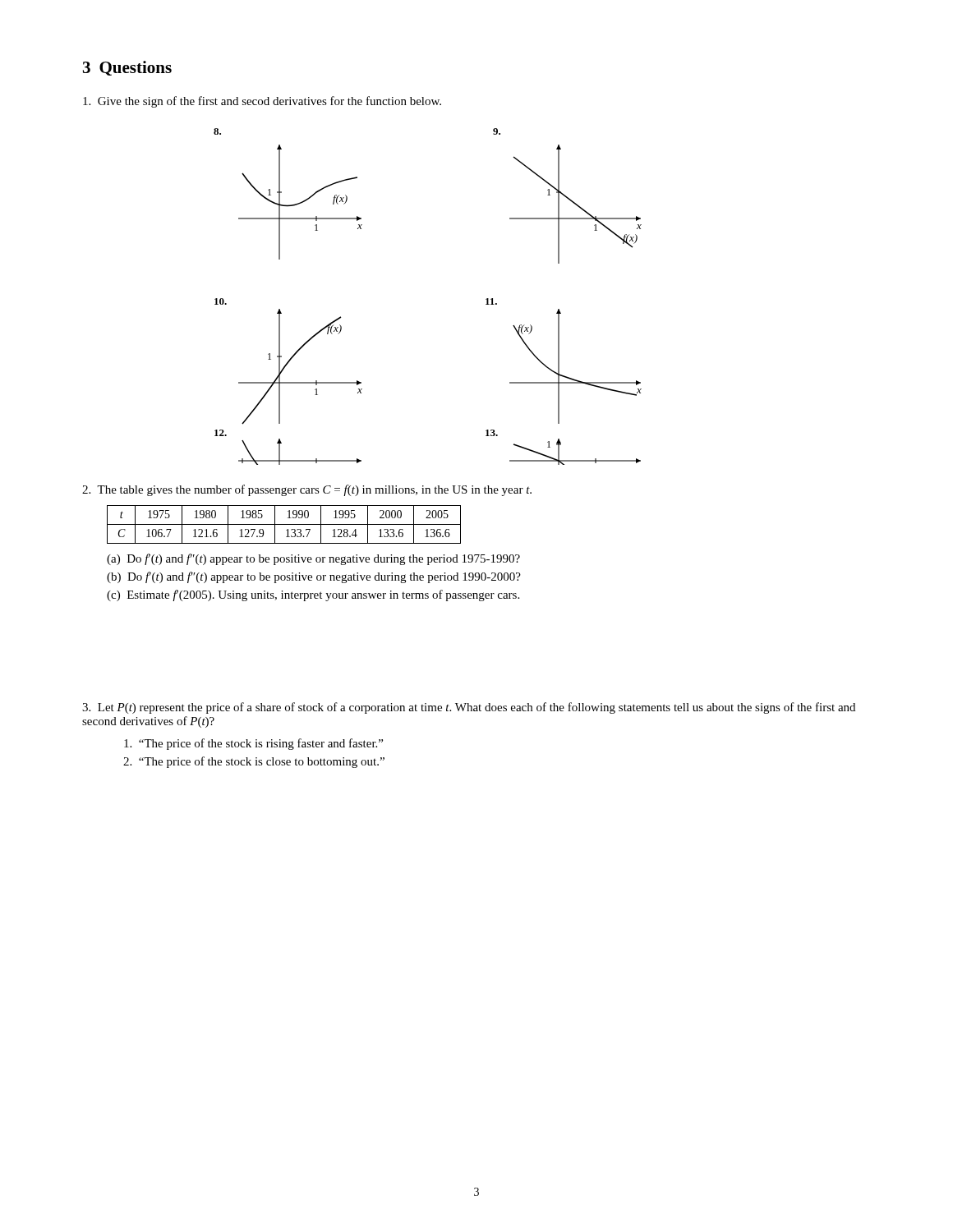Navigate to the passage starting "(a) Do f′(t) and f″(t)"
The image size is (953, 1232).
(x=313, y=559)
